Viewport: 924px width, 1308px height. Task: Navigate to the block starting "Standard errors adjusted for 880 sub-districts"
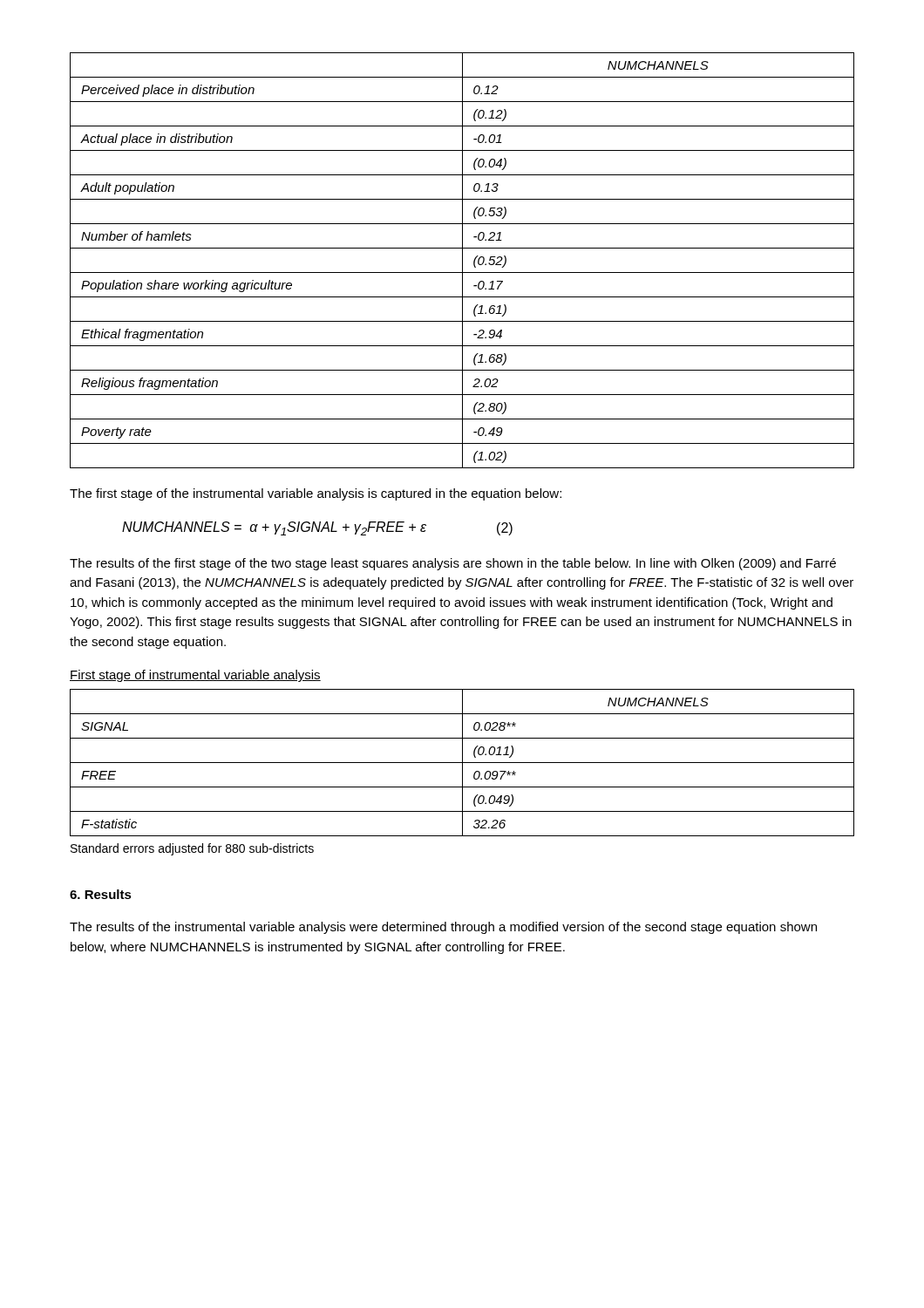tap(192, 849)
